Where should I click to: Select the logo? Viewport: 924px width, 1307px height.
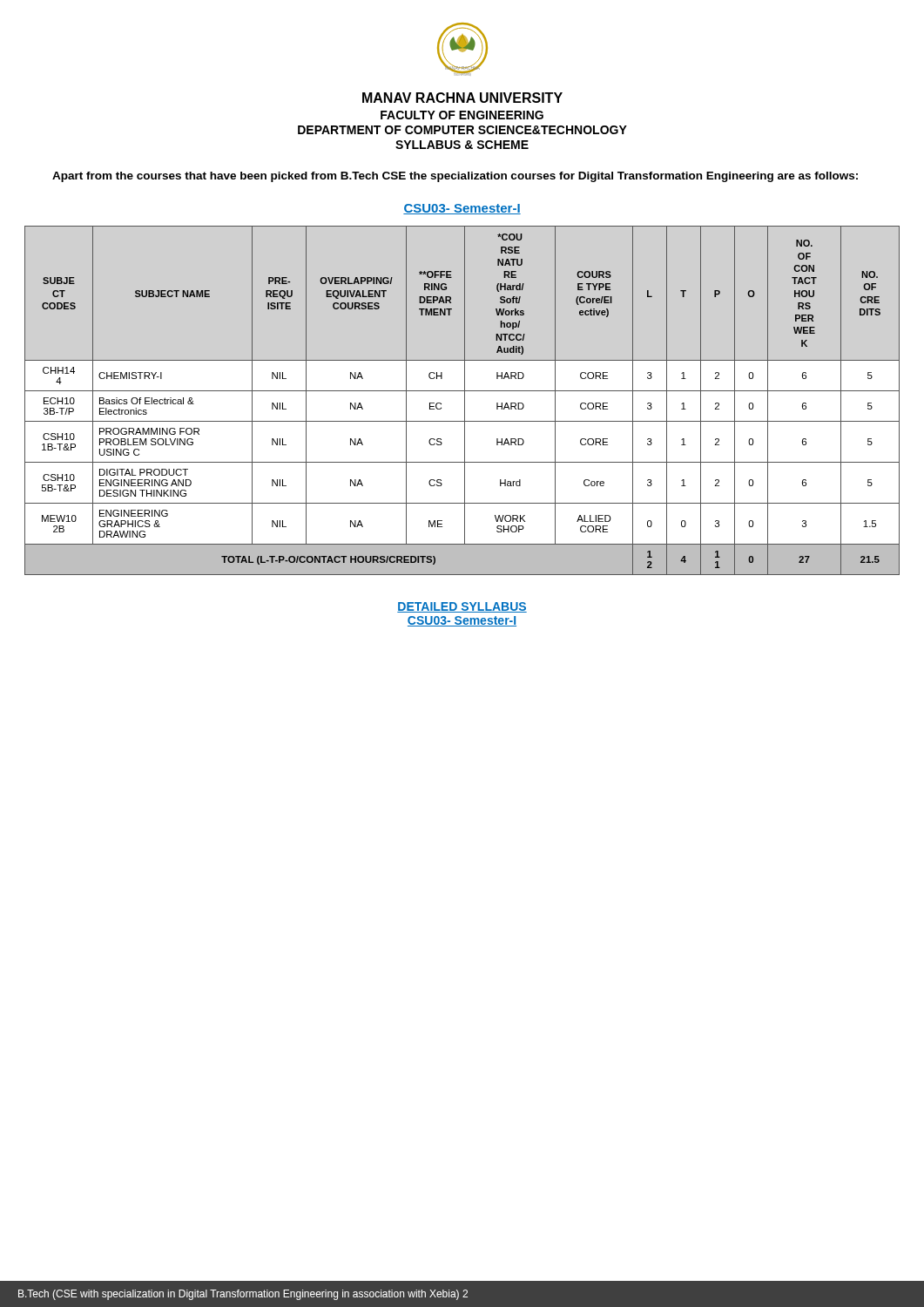(462, 52)
